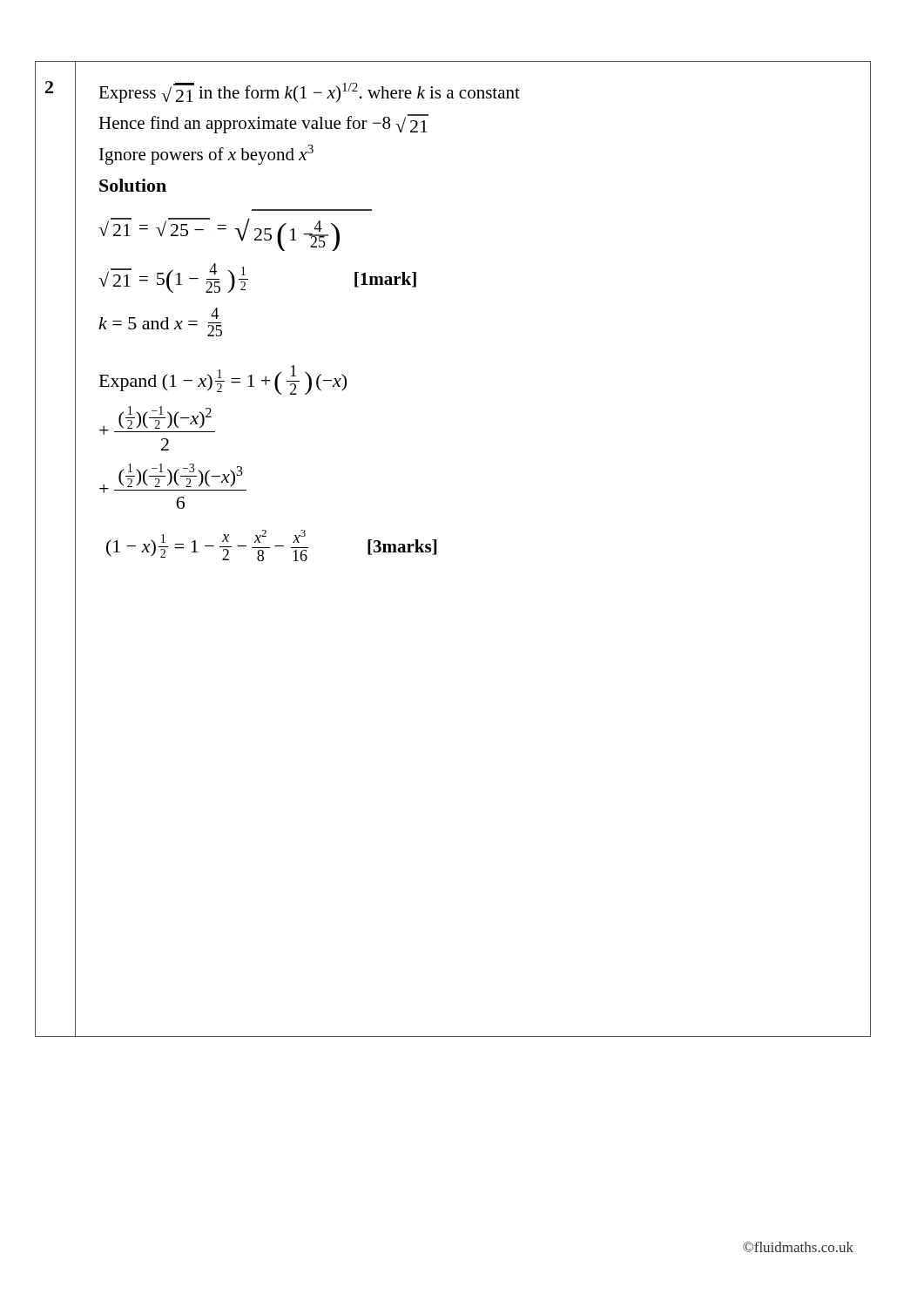The image size is (924, 1307).
Task: Find the block on this page that starts "Express √ 21 in the form k(1 −"
Action: (x=309, y=94)
